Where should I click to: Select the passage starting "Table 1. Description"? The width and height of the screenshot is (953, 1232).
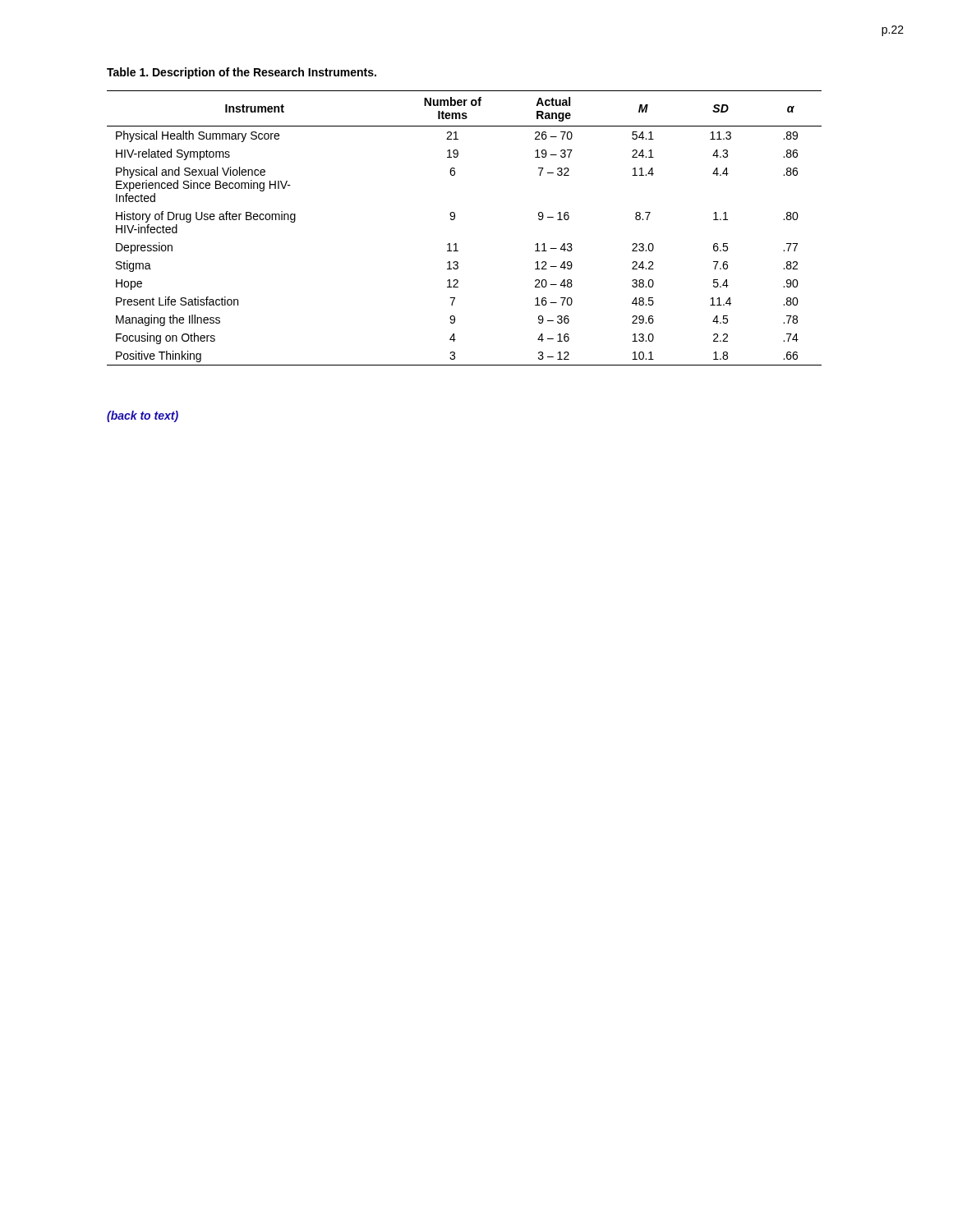tap(242, 72)
